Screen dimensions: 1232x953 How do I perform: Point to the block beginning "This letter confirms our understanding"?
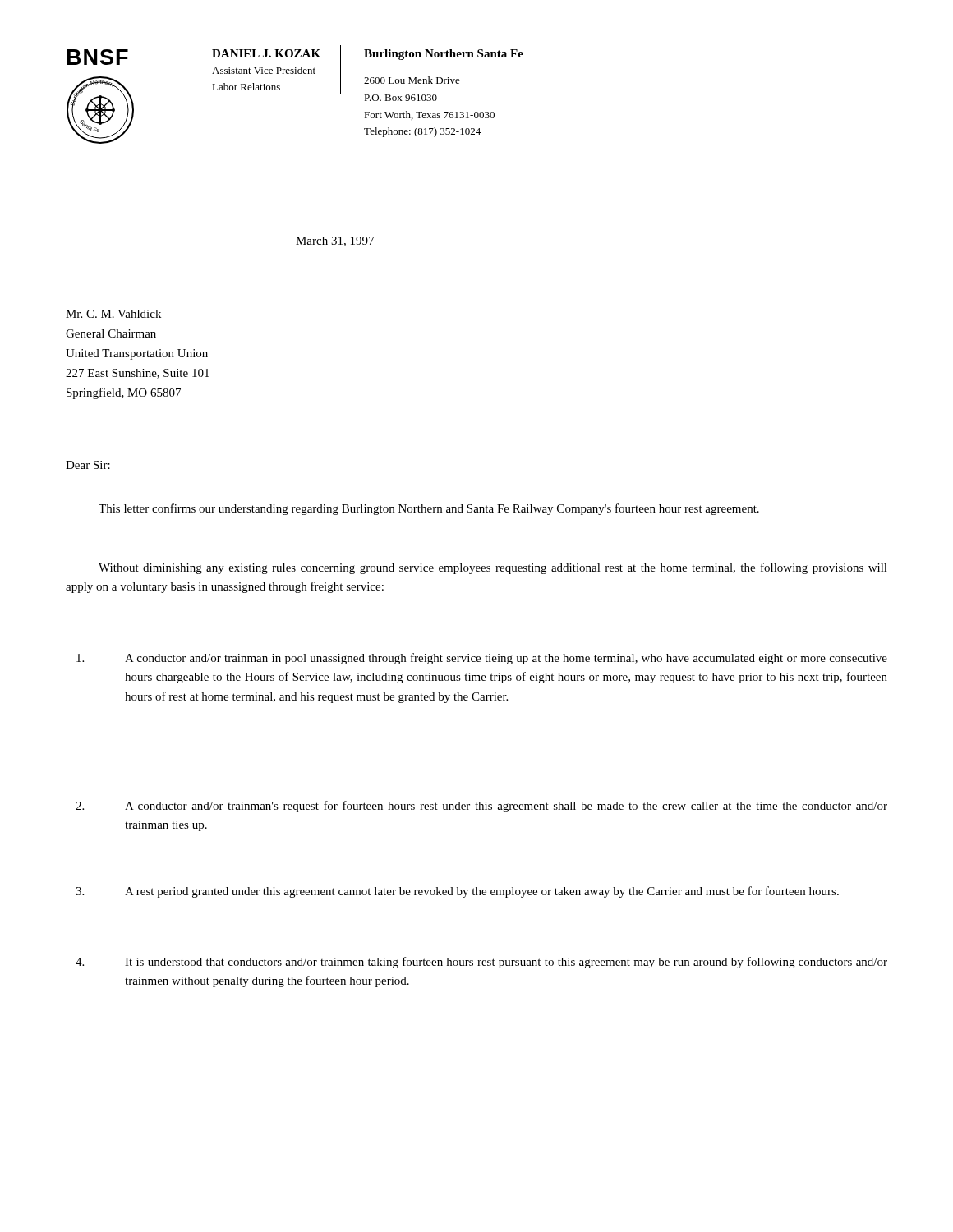click(429, 508)
